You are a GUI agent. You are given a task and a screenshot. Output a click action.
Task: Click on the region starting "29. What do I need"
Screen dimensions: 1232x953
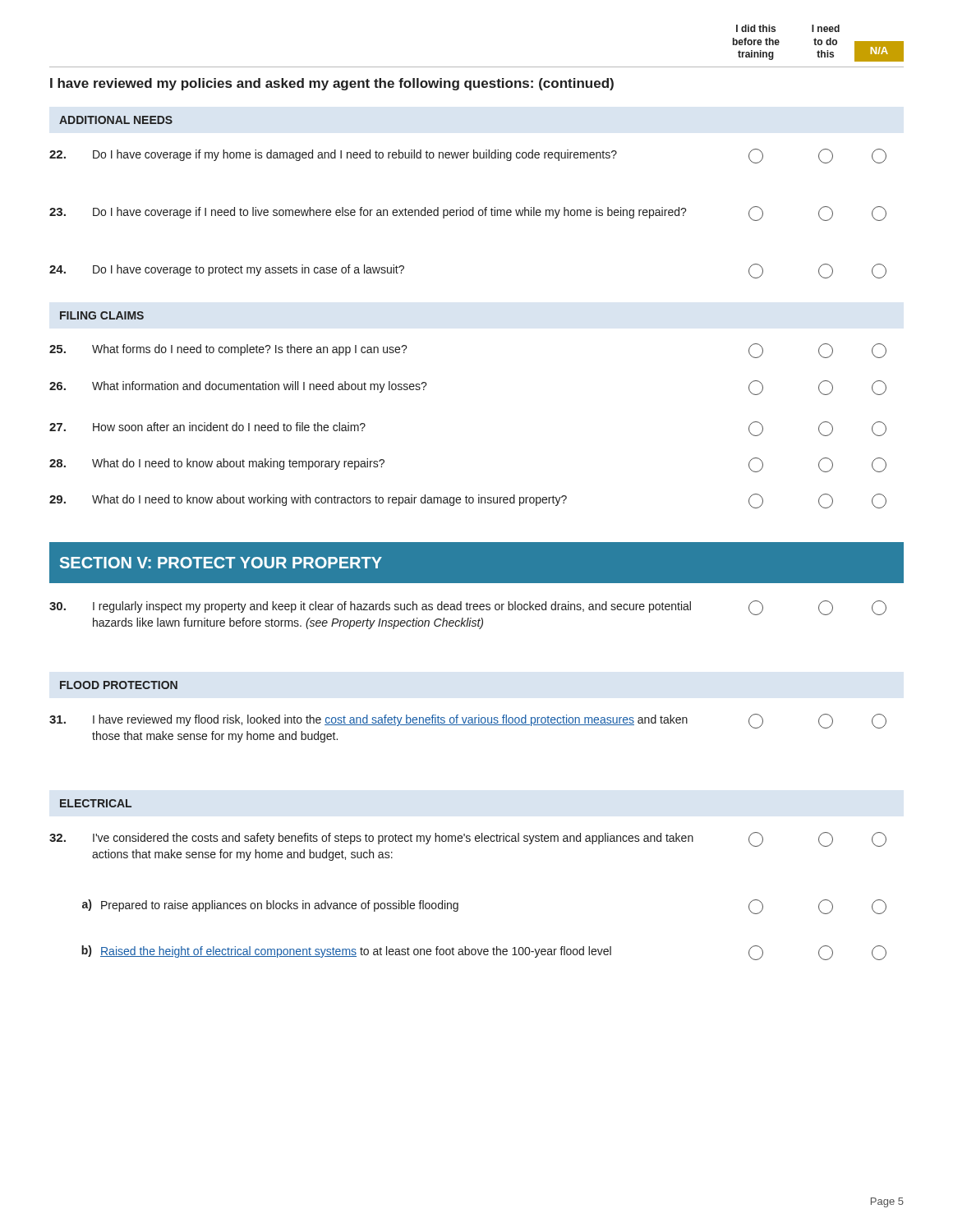[x=476, y=500]
